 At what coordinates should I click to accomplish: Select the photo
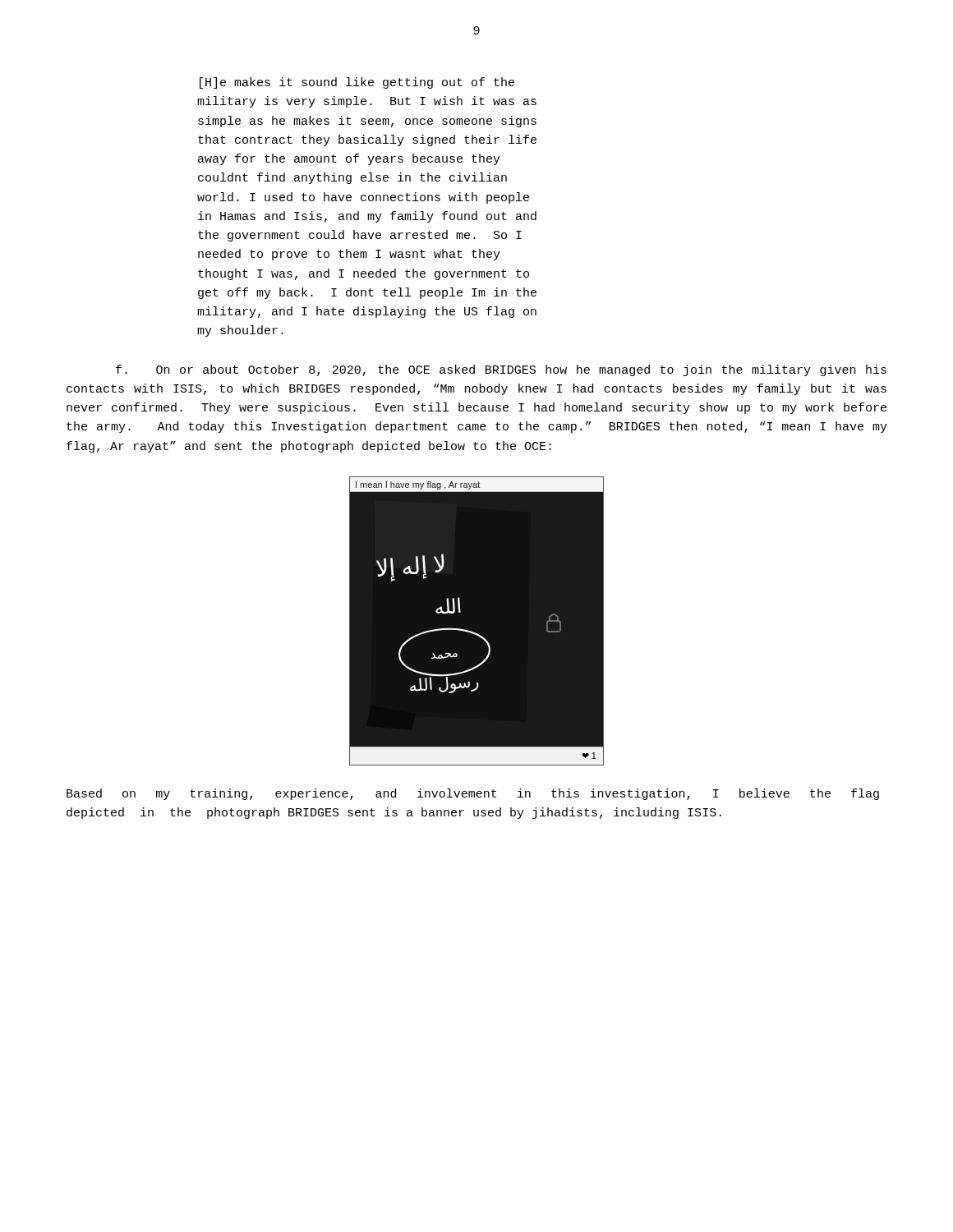click(476, 621)
